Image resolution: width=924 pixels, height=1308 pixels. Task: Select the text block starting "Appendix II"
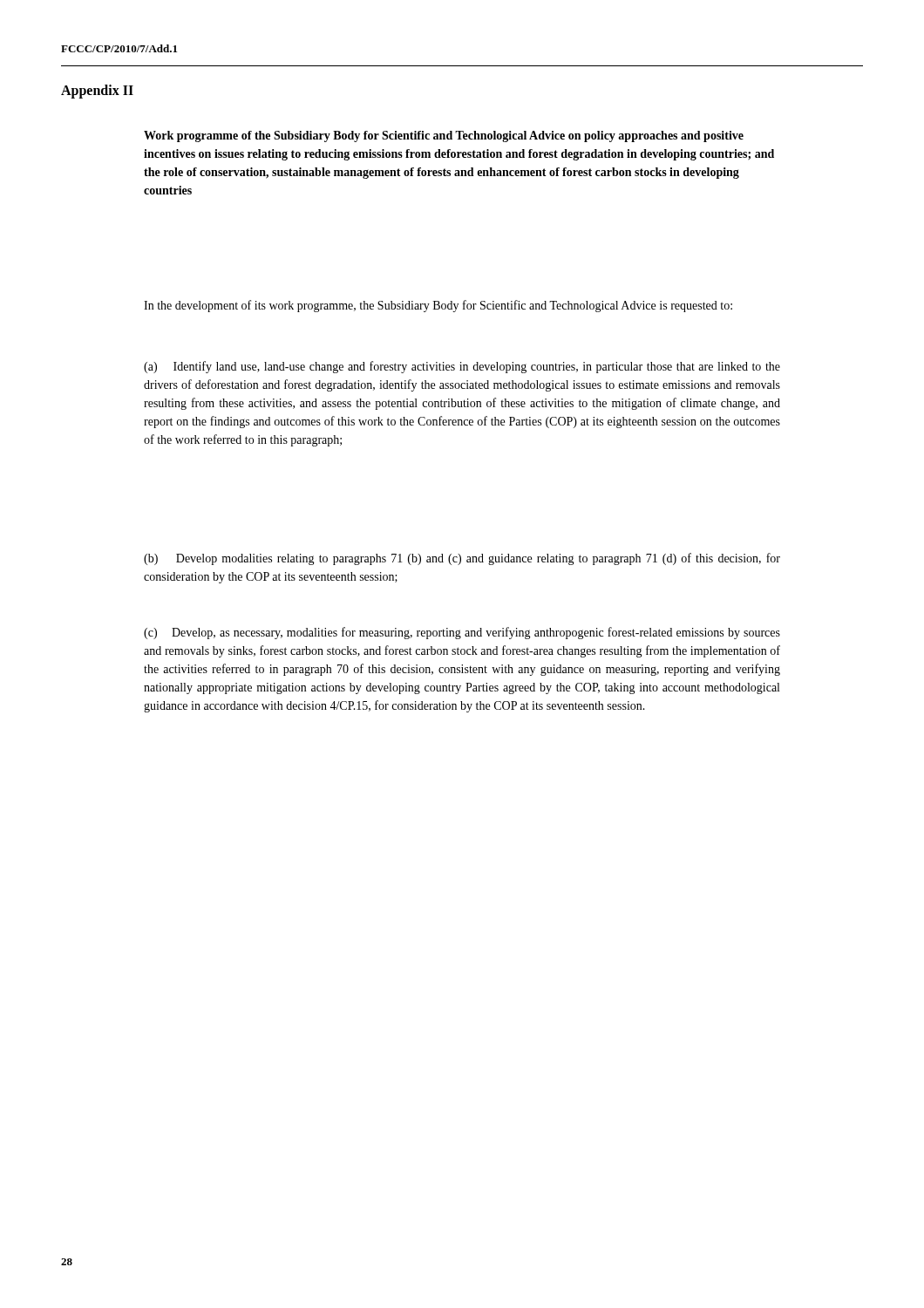(97, 90)
